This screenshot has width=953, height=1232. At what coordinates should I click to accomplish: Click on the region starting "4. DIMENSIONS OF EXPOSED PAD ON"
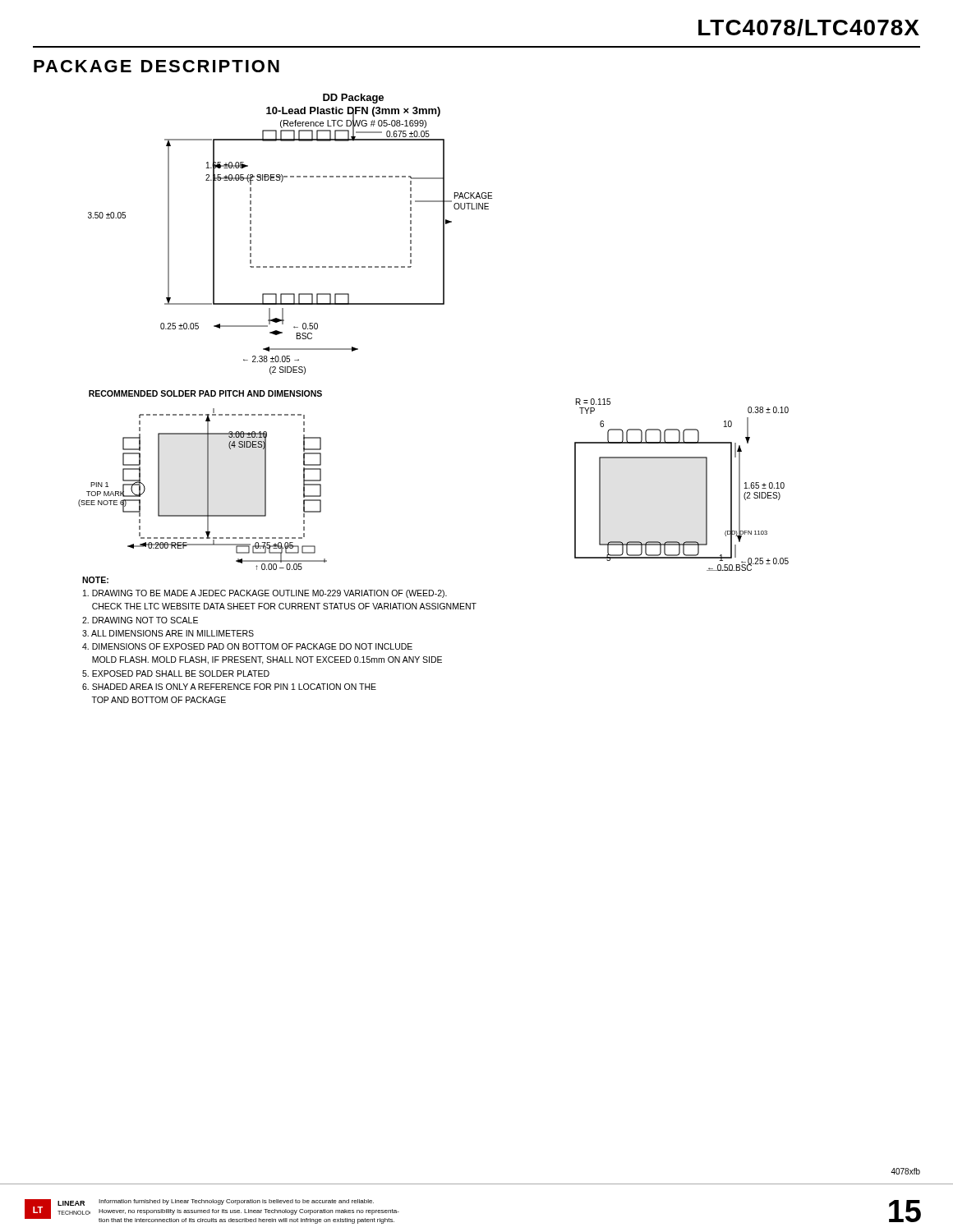pos(262,653)
